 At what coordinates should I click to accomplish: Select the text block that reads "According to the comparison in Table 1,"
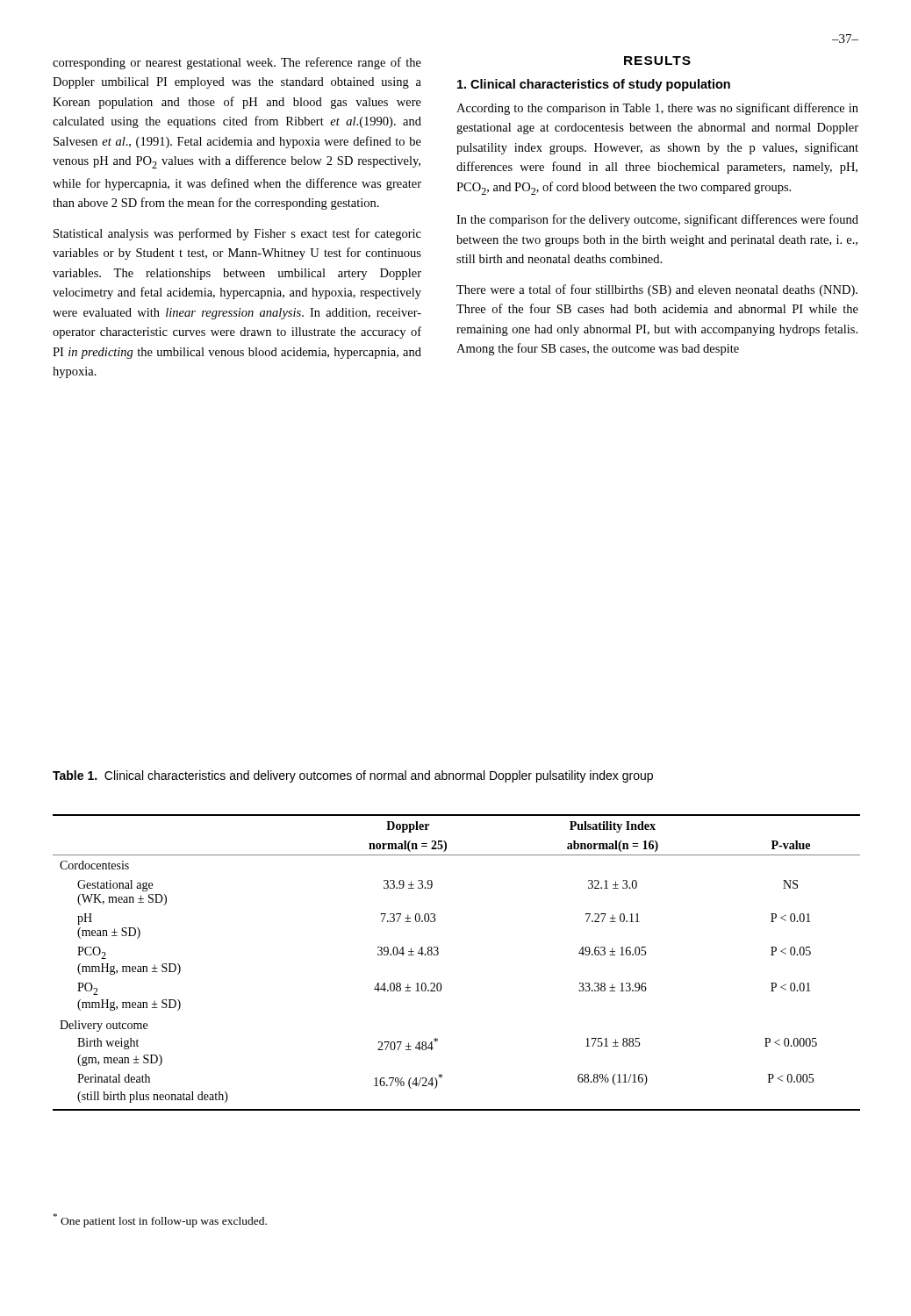657,149
